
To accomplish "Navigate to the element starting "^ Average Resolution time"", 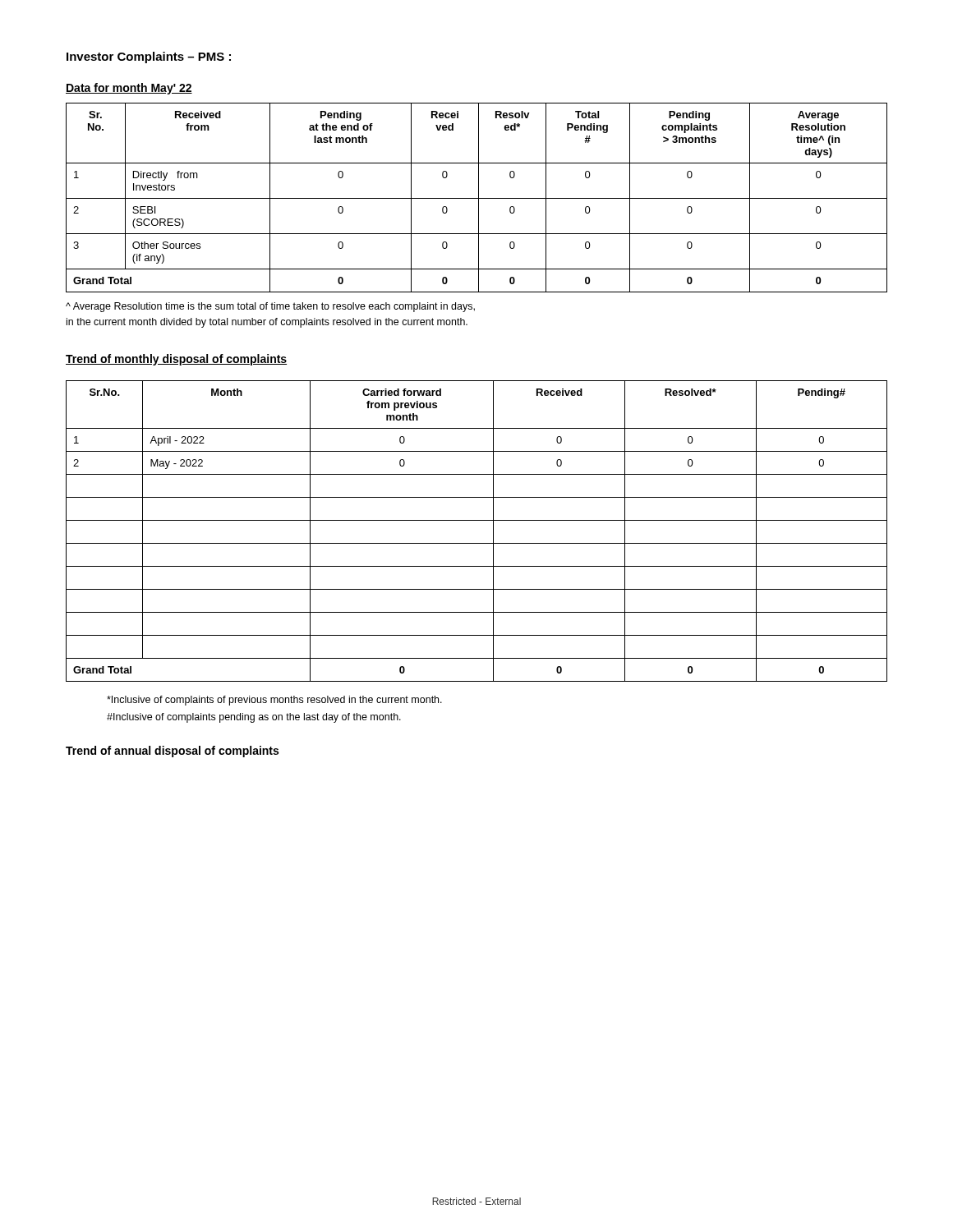I will coord(271,314).
